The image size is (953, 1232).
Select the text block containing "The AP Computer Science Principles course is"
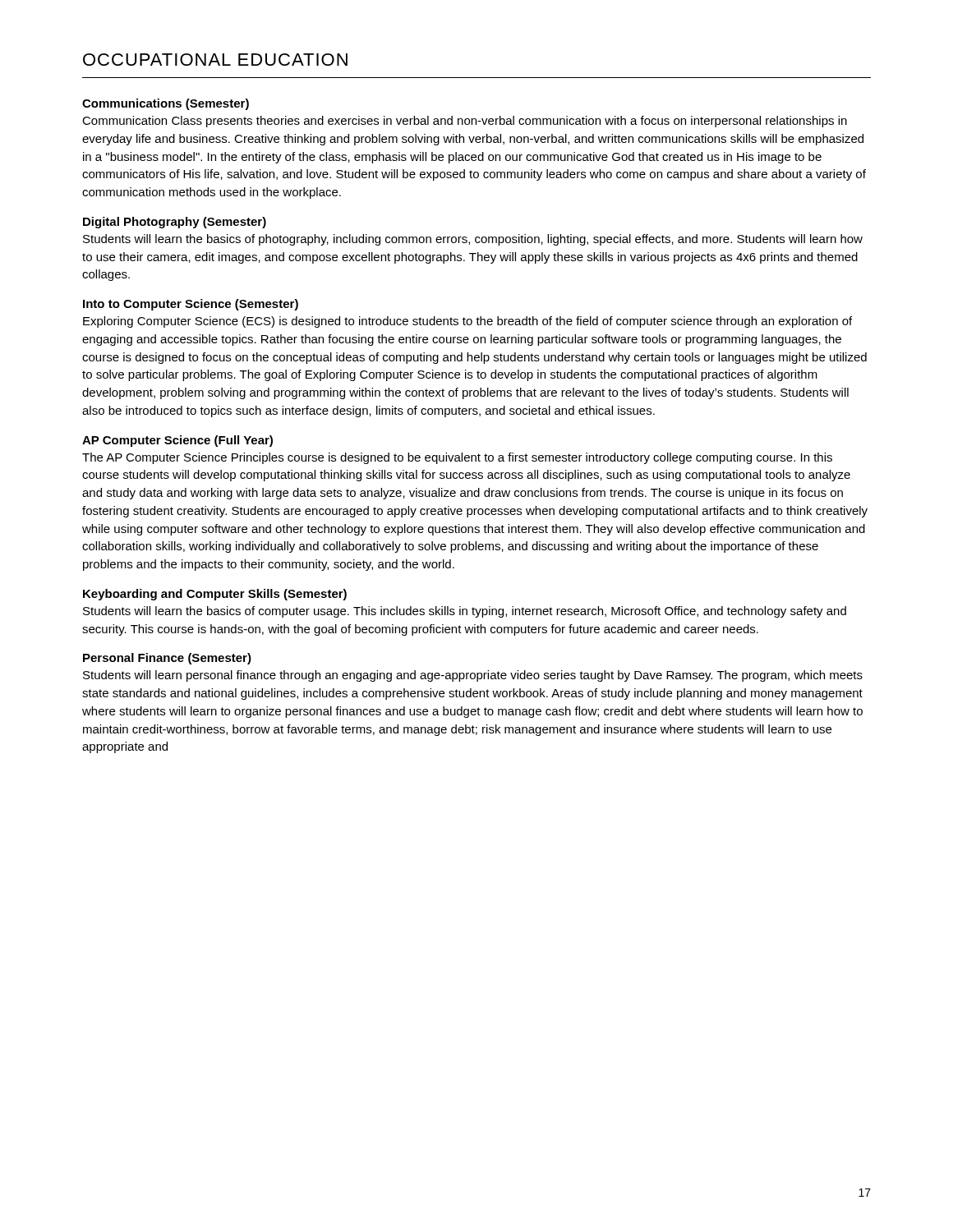click(x=475, y=510)
